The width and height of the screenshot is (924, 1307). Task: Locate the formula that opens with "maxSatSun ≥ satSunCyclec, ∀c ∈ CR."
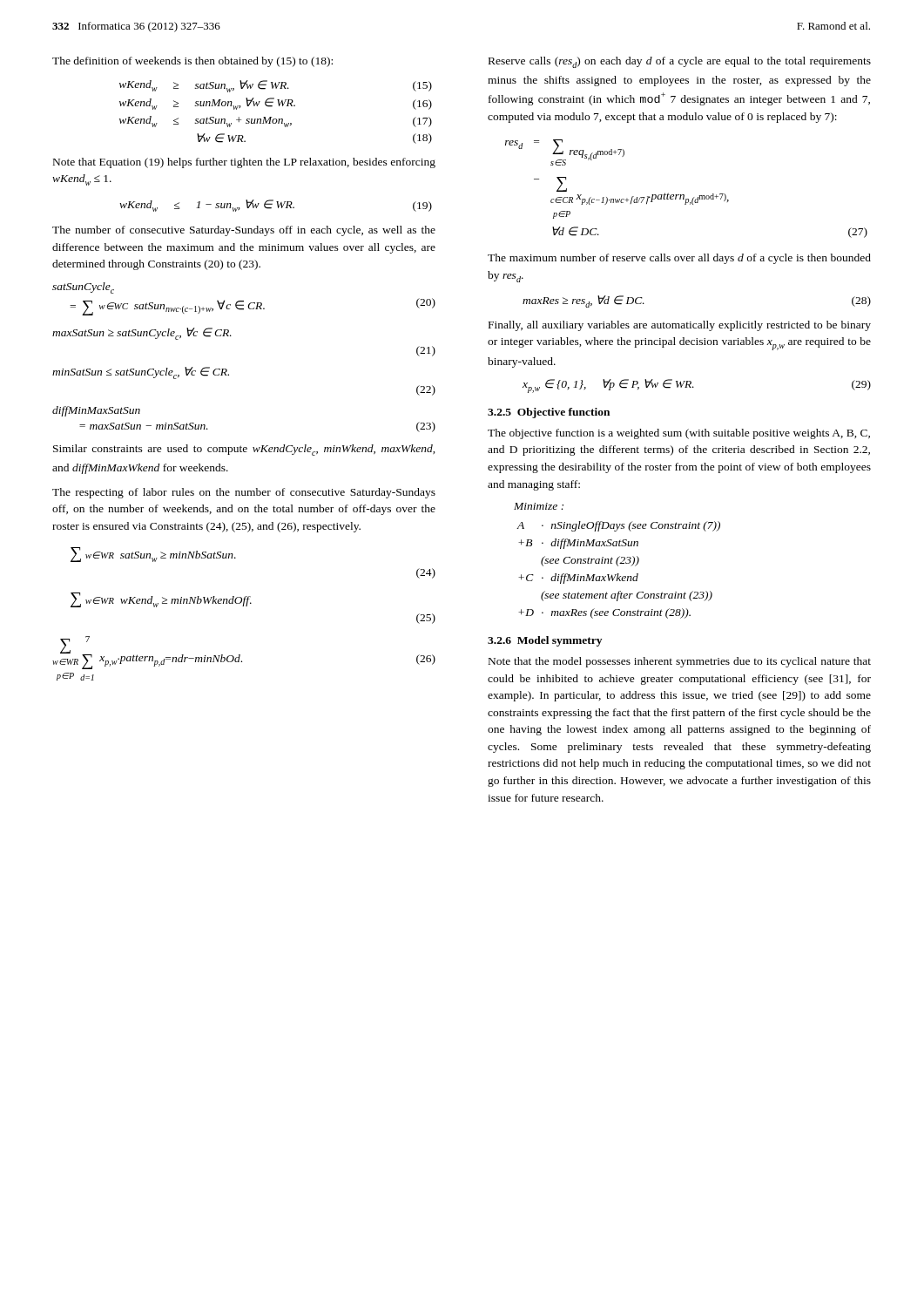(142, 334)
